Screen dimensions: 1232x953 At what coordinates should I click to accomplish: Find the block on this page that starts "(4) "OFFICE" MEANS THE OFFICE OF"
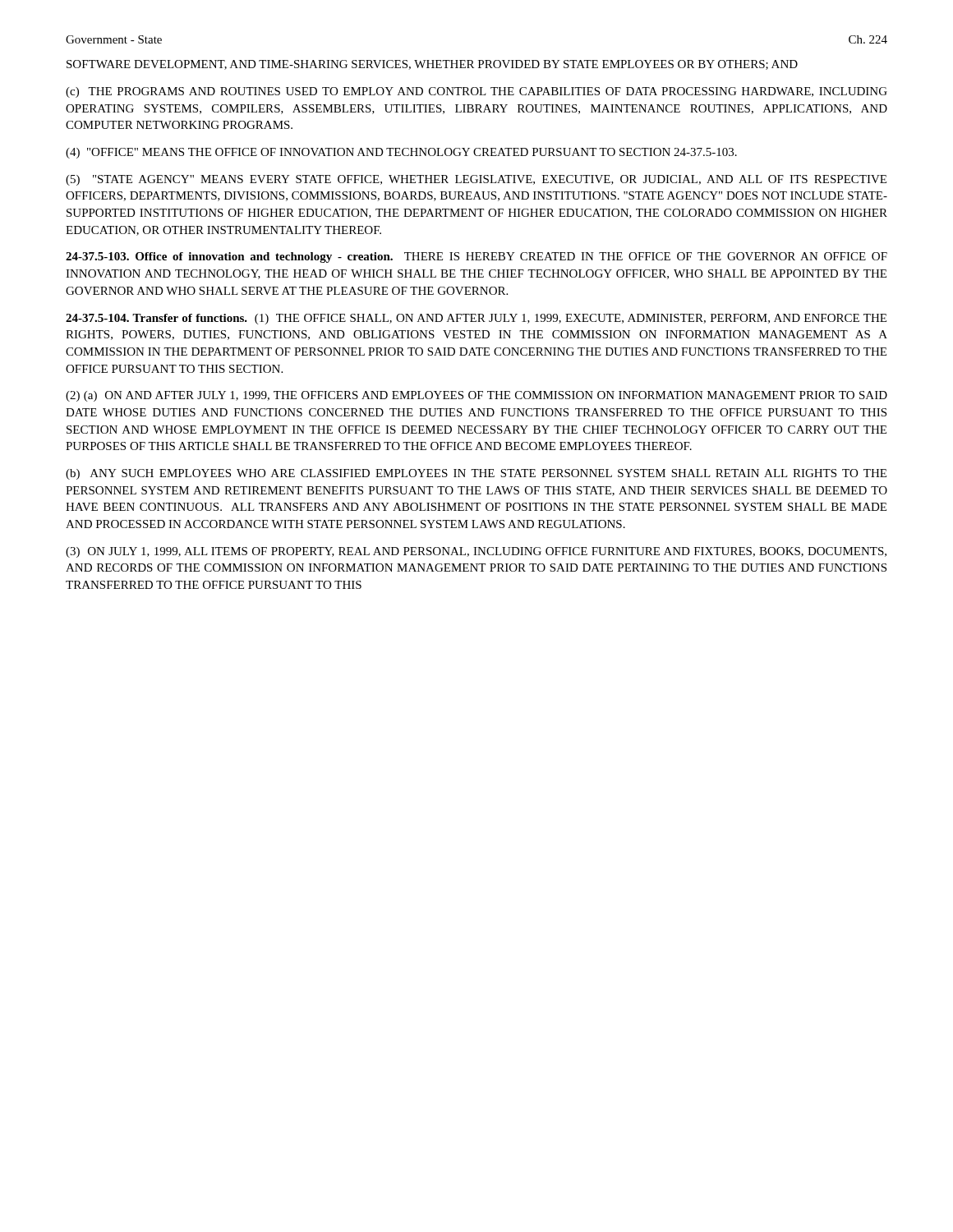click(x=476, y=152)
